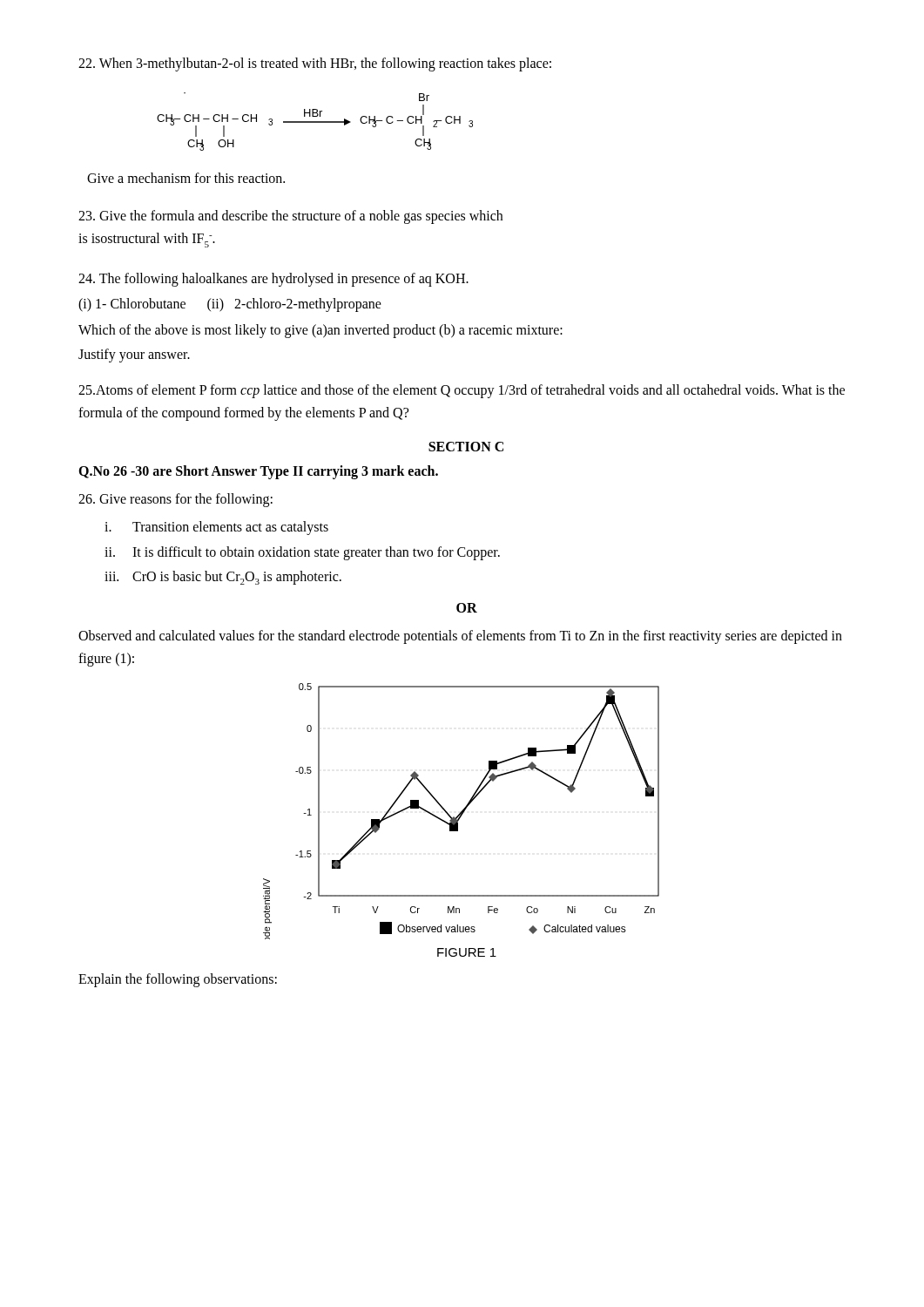Locate the list item with the text "23. Give the"

click(x=291, y=229)
